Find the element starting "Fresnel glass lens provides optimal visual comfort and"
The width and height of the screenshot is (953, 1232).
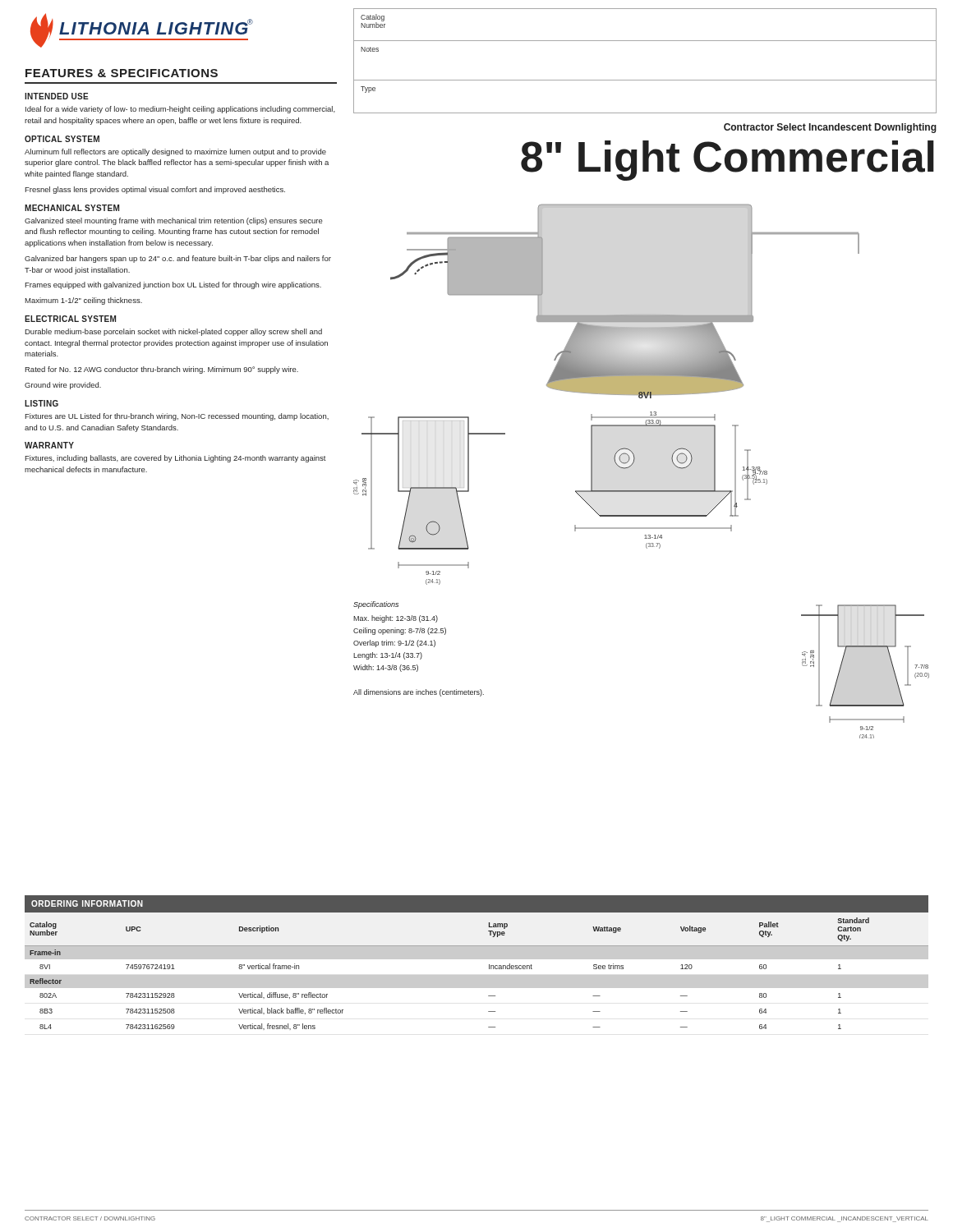click(155, 189)
